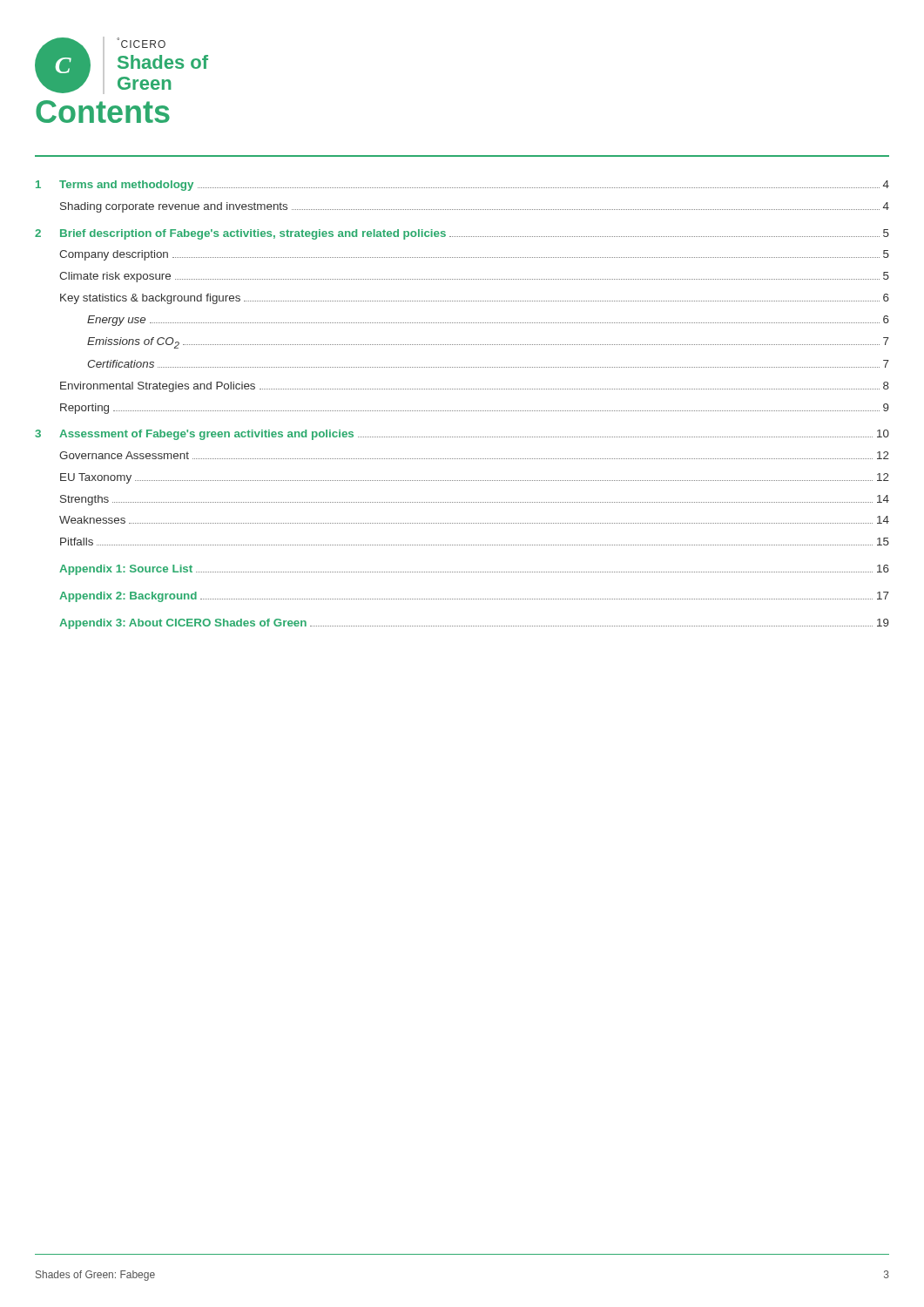Screen dimensions: 1307x924
Task: Point to "Pitfalls 15"
Action: click(x=474, y=543)
